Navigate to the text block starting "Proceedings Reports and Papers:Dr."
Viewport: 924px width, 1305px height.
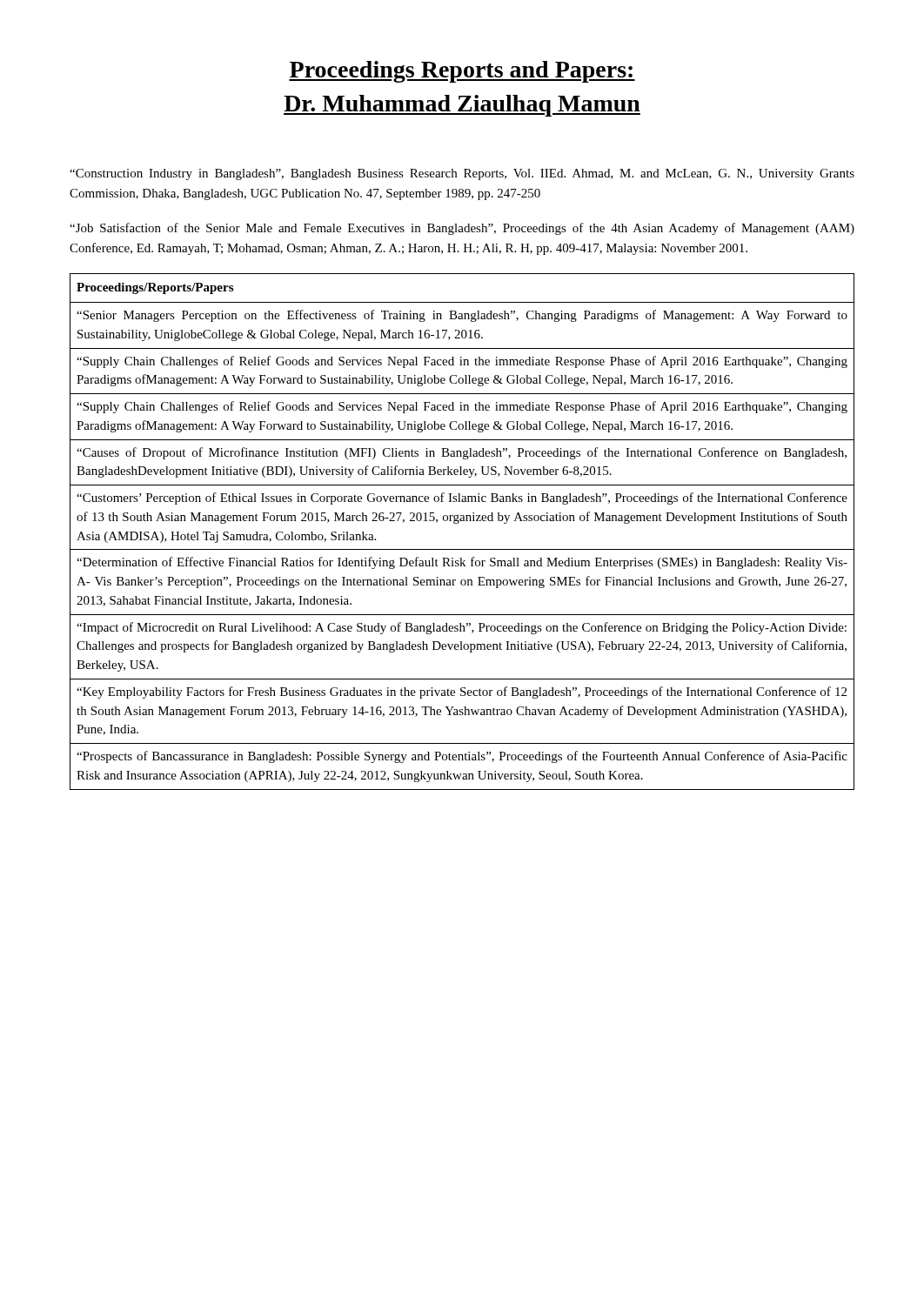462,86
